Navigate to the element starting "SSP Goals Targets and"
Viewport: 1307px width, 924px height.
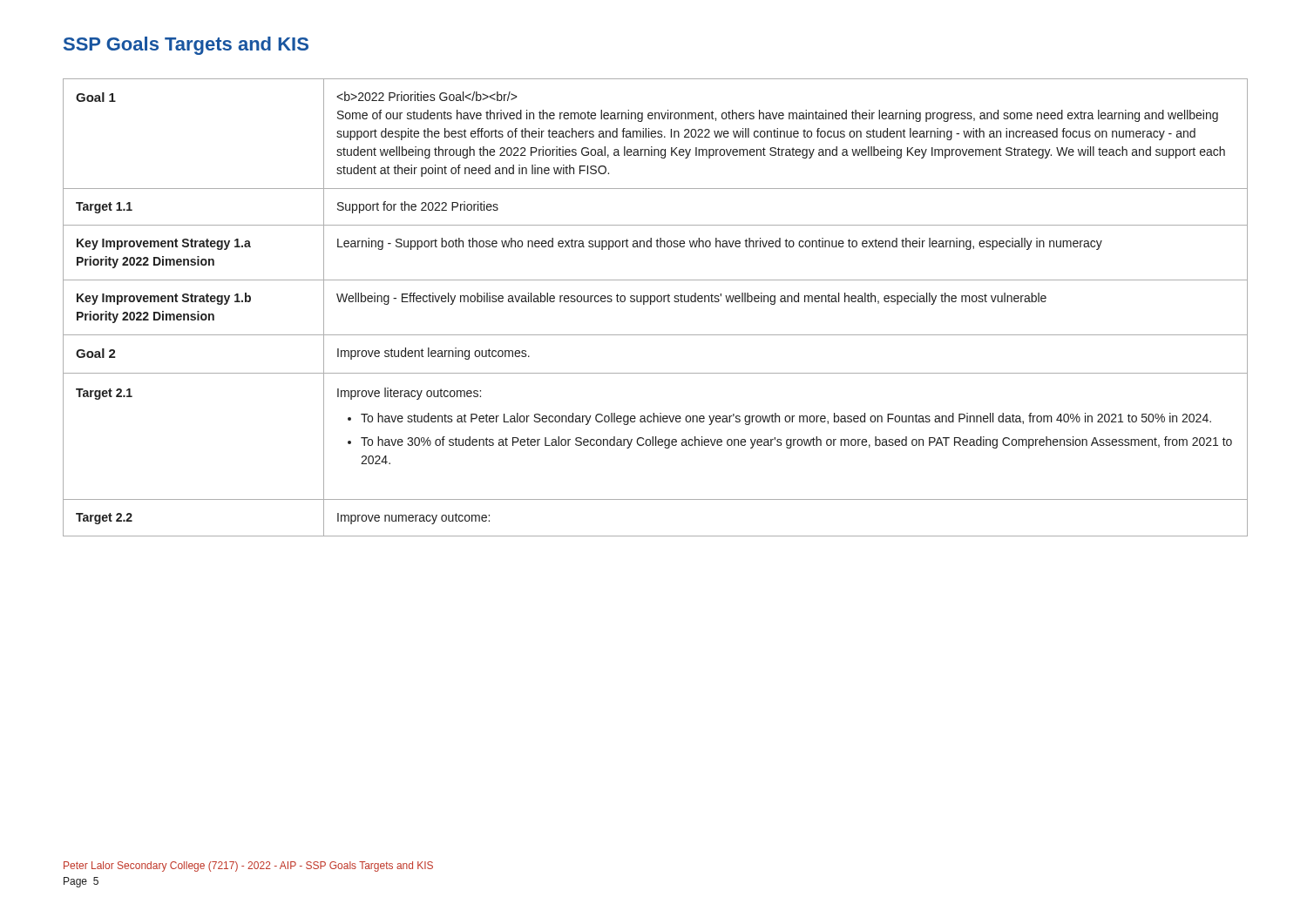tap(186, 44)
